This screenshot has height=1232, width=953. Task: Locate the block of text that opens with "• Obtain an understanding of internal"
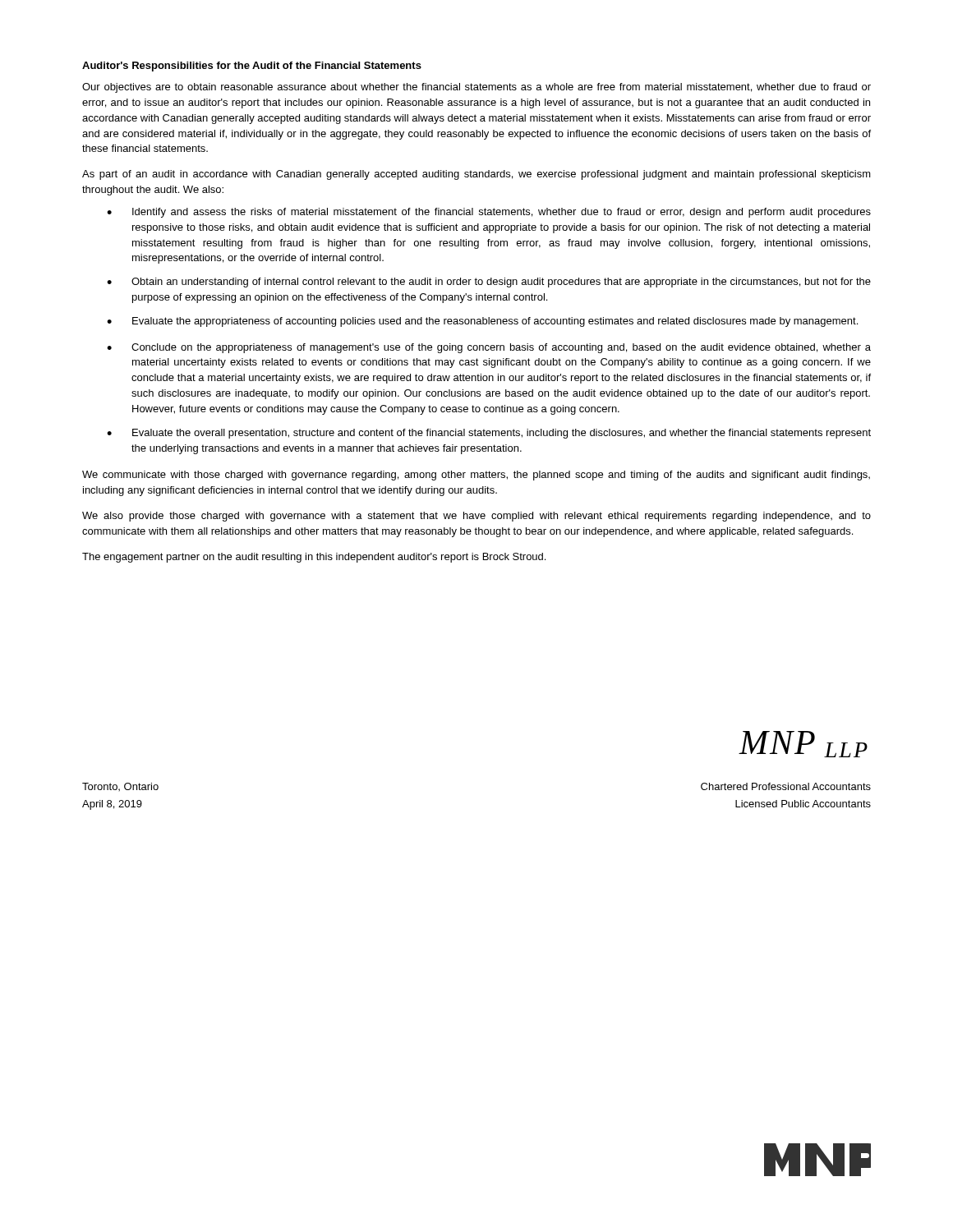(489, 290)
